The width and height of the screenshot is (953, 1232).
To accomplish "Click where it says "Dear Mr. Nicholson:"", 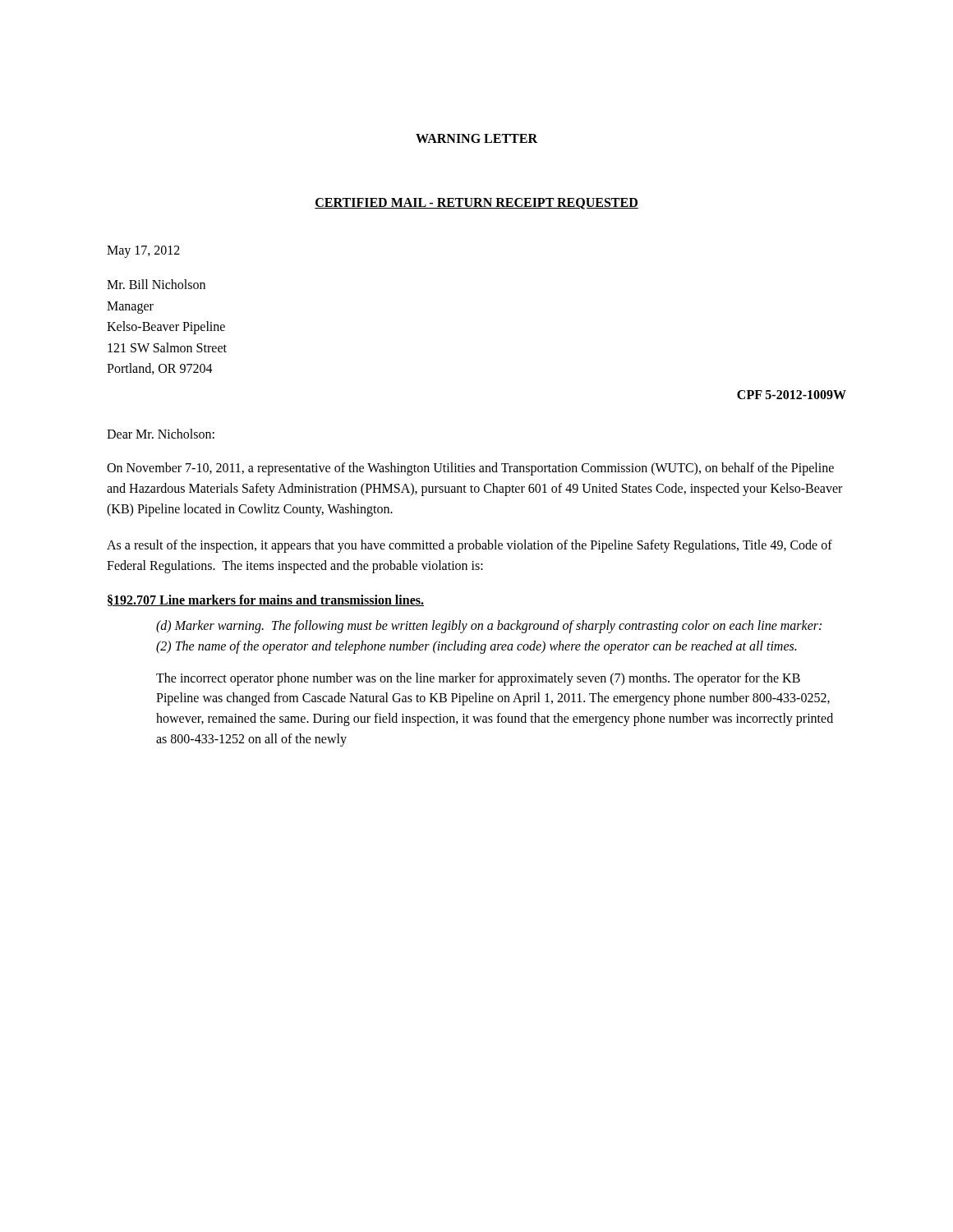I will (x=161, y=434).
